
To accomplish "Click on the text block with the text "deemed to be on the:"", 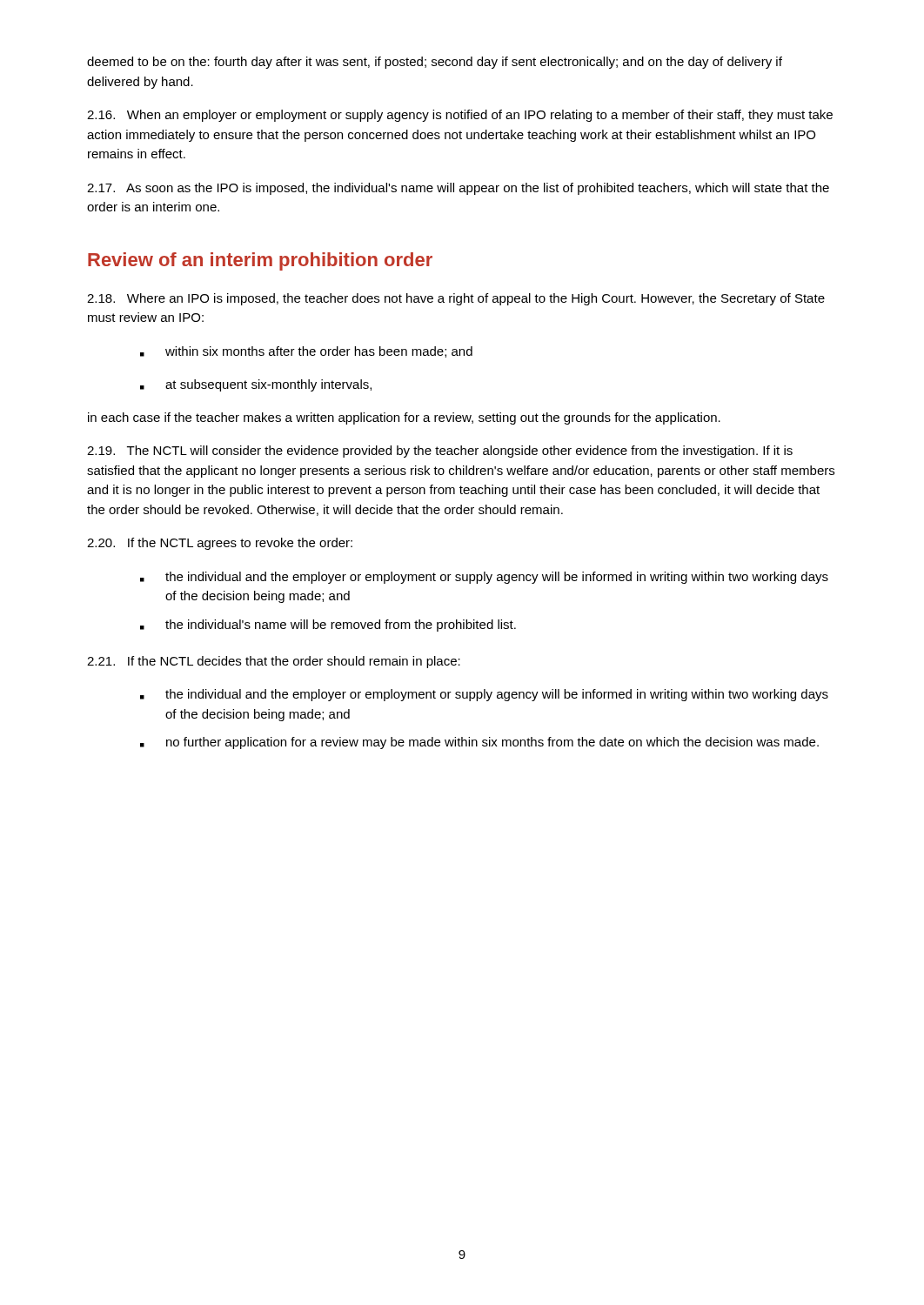I will click(435, 71).
